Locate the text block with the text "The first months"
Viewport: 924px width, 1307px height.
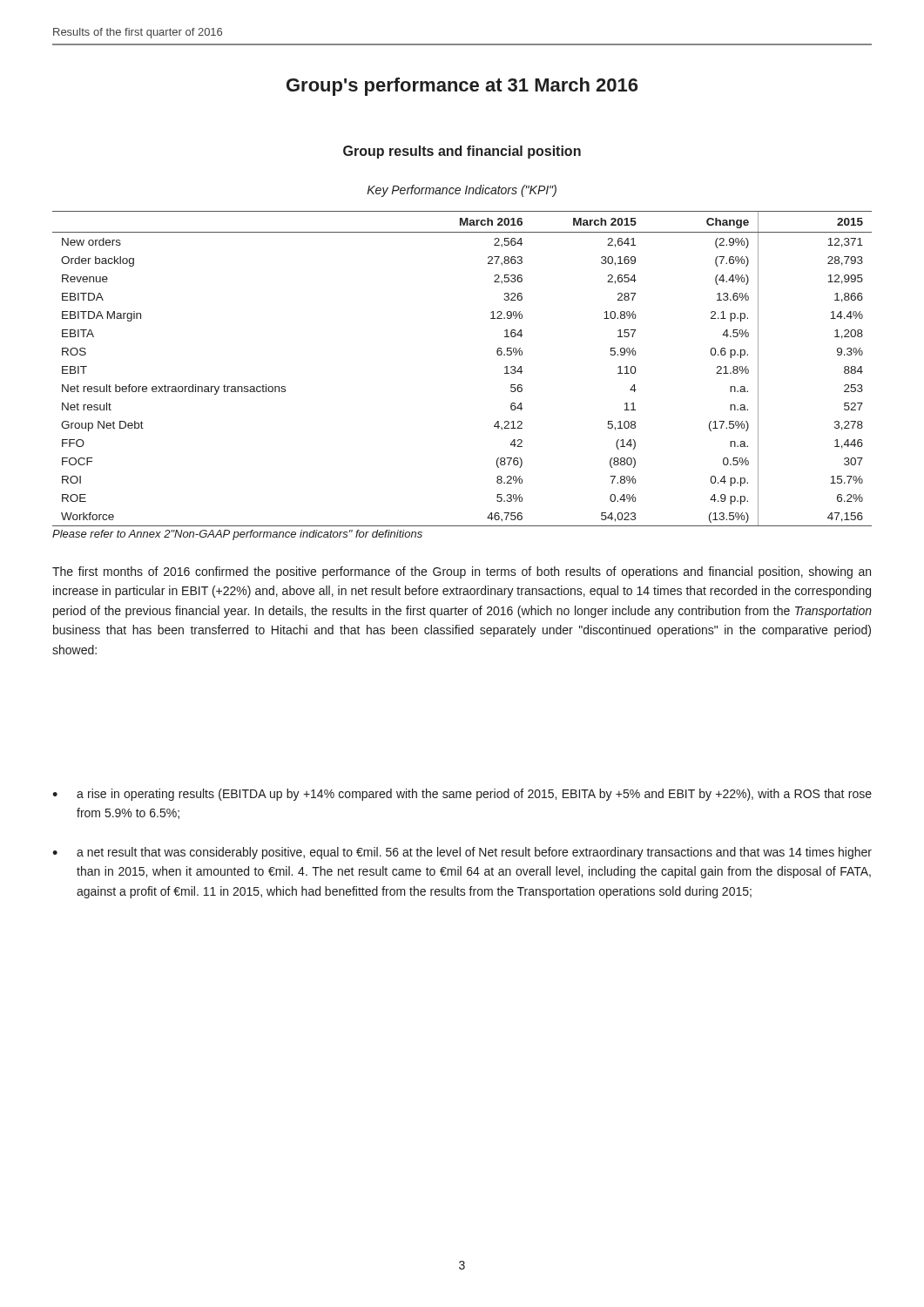point(462,611)
